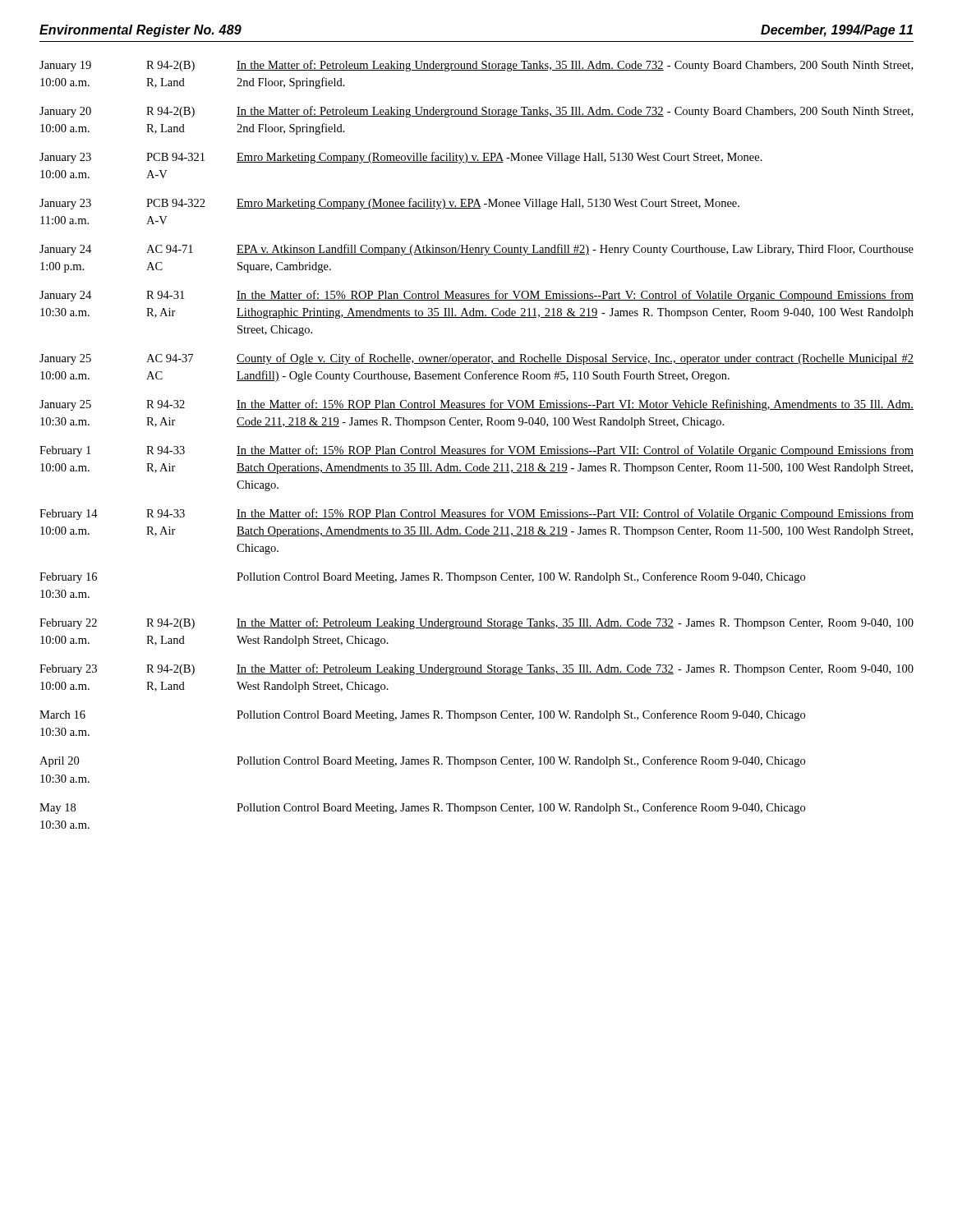
Task: Click on the list item with the text "January 2311:00 a.m. PCB 94-322A-V"
Action: coord(476,212)
